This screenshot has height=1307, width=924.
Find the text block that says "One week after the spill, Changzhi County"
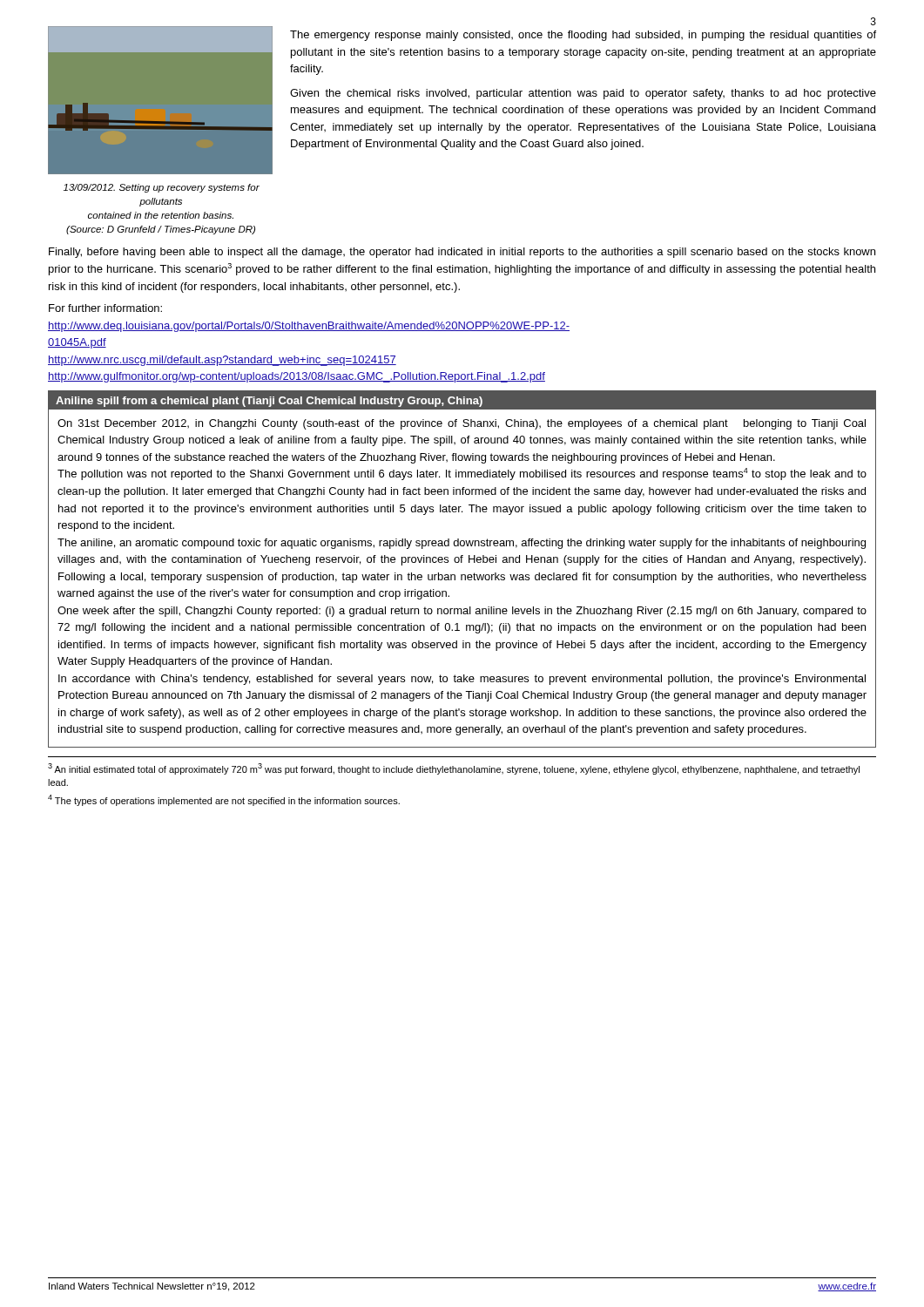pyautogui.click(x=462, y=636)
